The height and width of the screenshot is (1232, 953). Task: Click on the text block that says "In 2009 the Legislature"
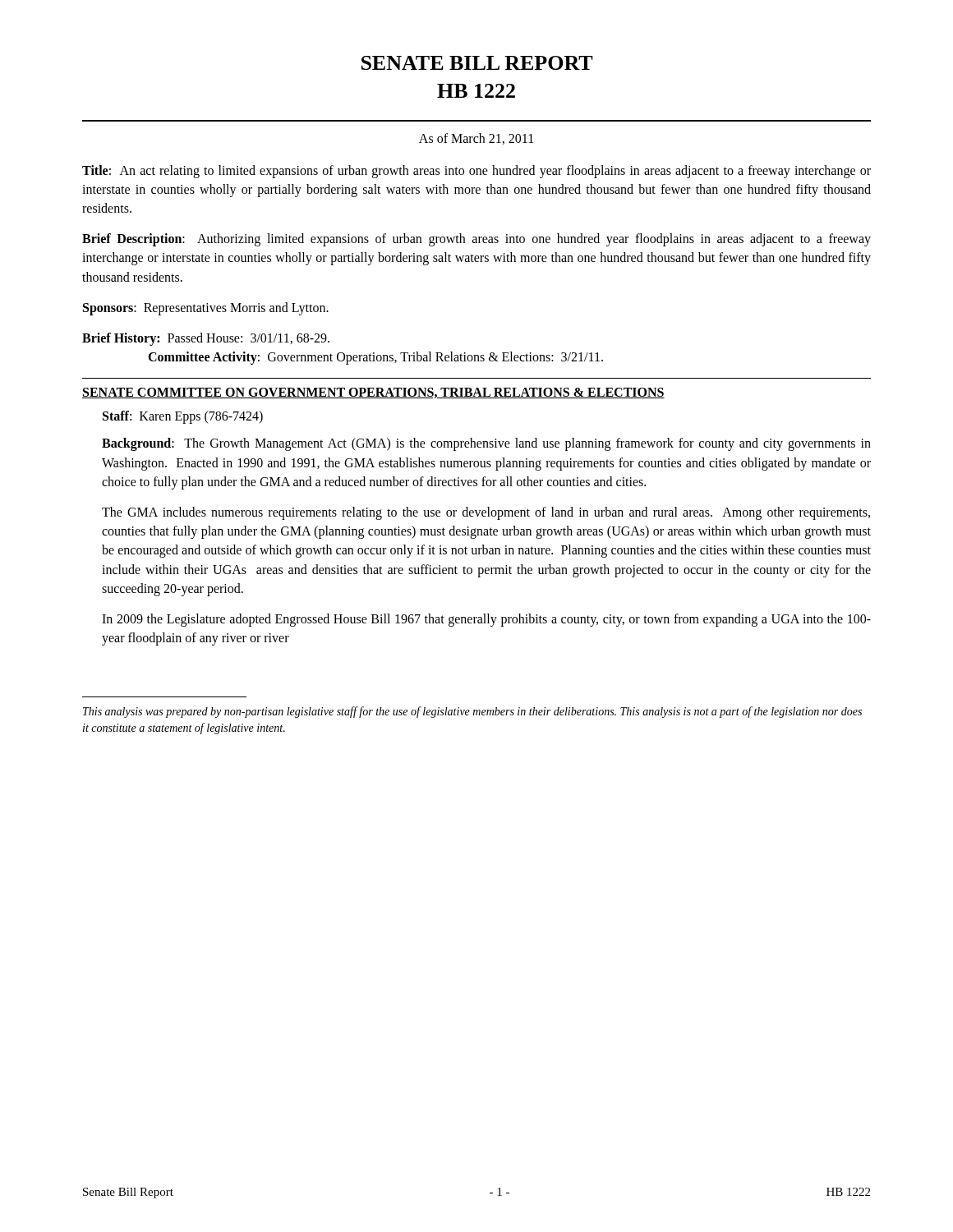[x=486, y=628]
